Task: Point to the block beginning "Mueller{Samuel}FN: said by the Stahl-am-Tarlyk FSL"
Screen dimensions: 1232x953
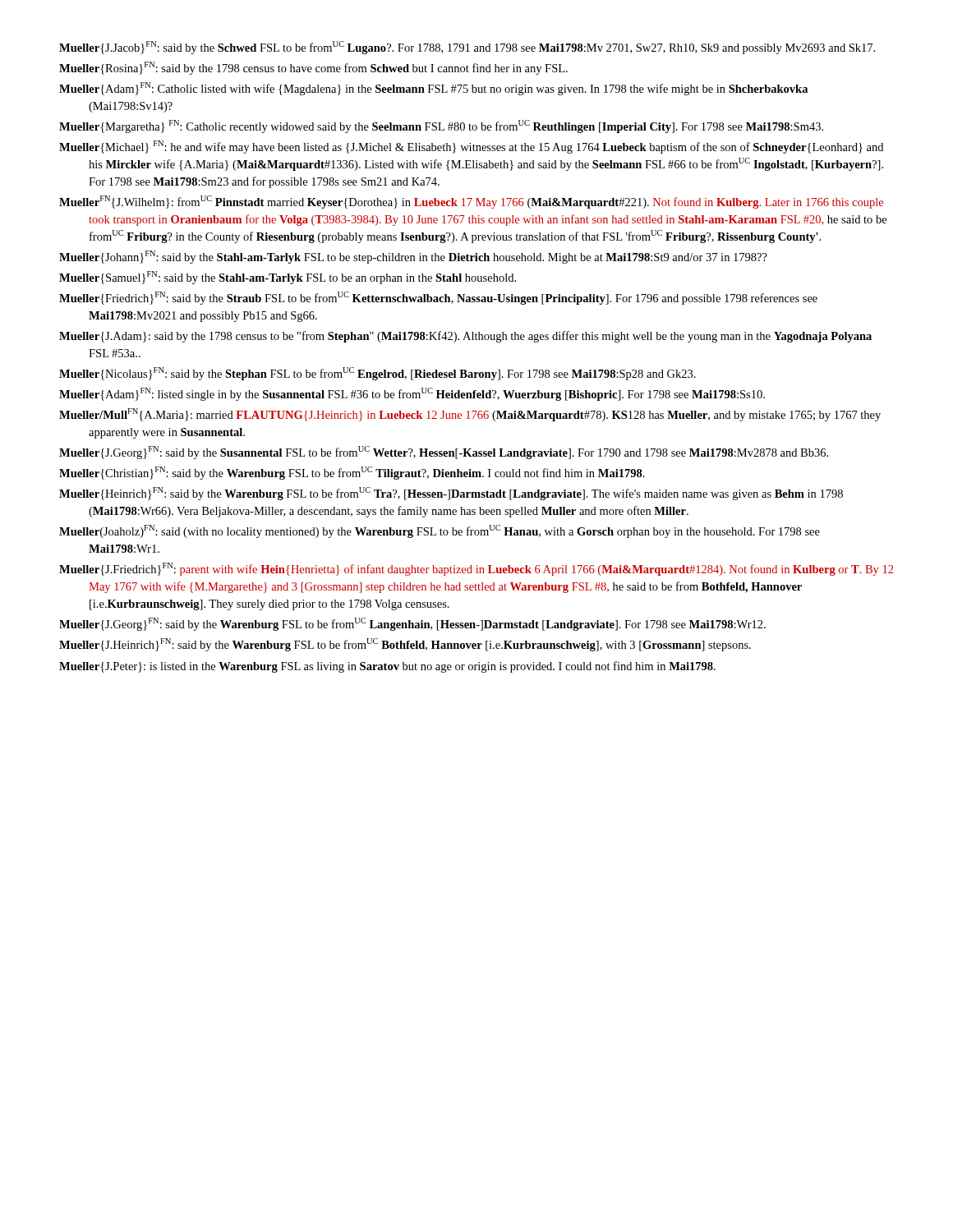Action: tap(288, 277)
